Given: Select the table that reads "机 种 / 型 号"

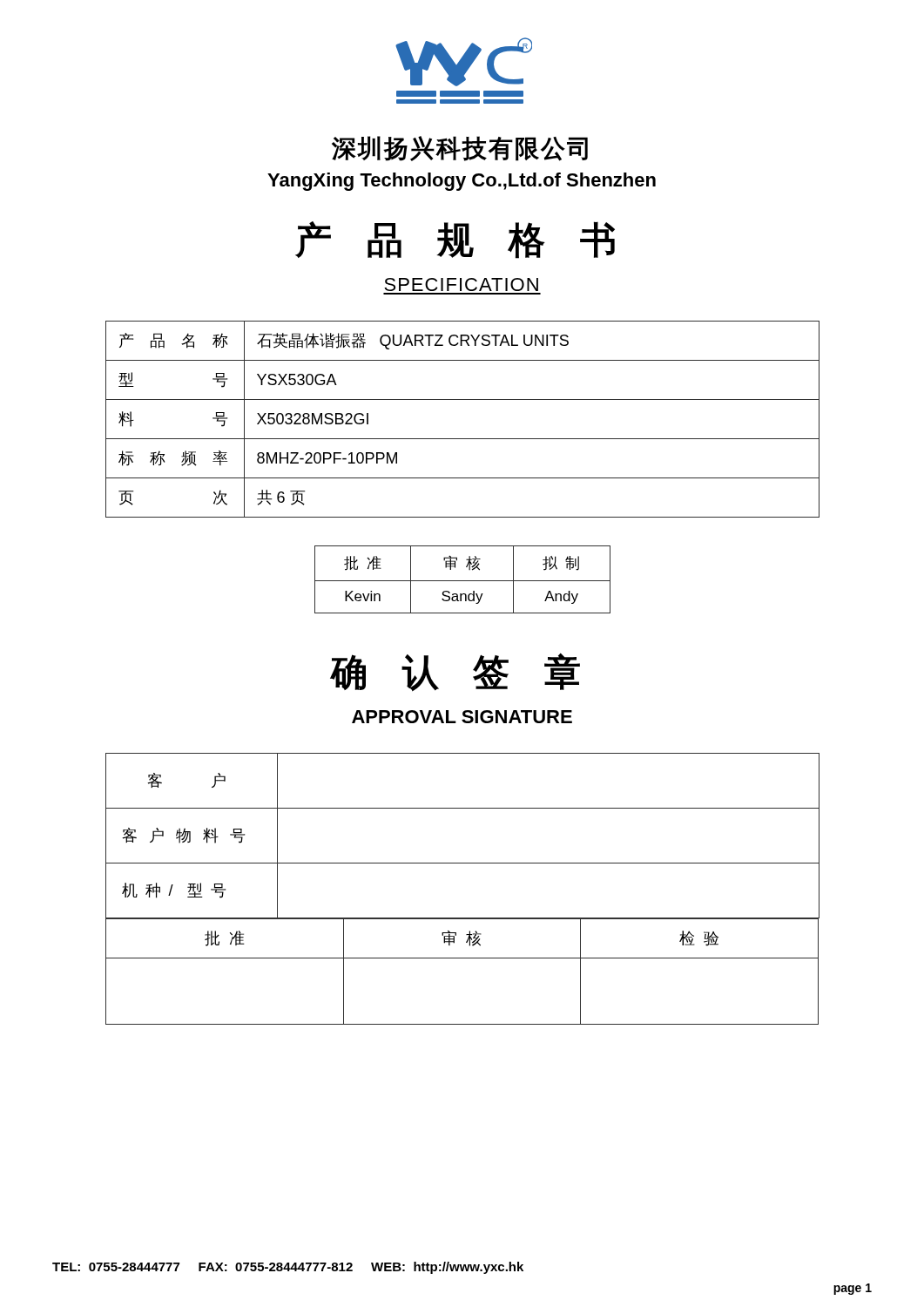Looking at the screenshot, I should click(x=462, y=889).
